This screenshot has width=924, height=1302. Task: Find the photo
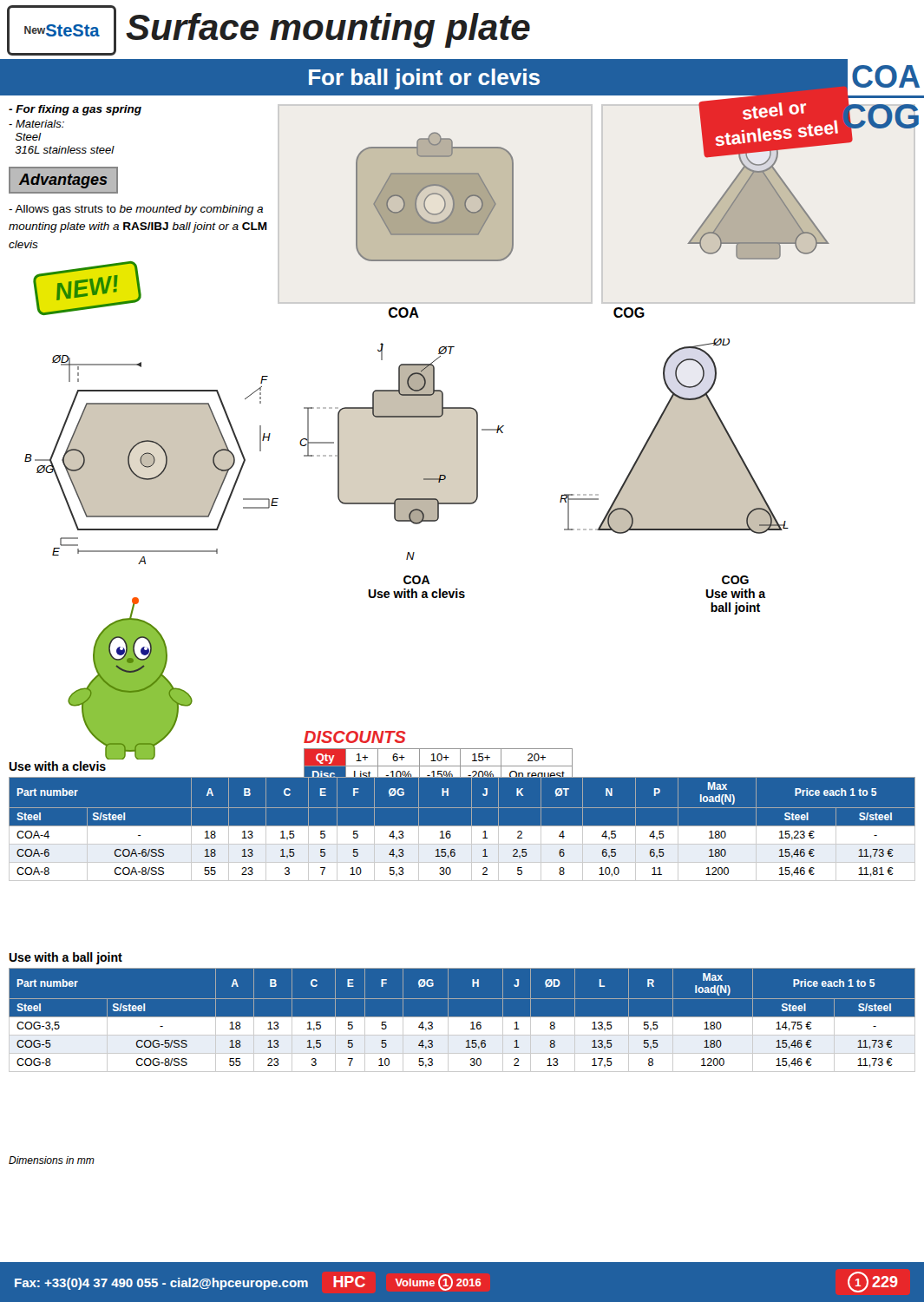click(x=596, y=204)
